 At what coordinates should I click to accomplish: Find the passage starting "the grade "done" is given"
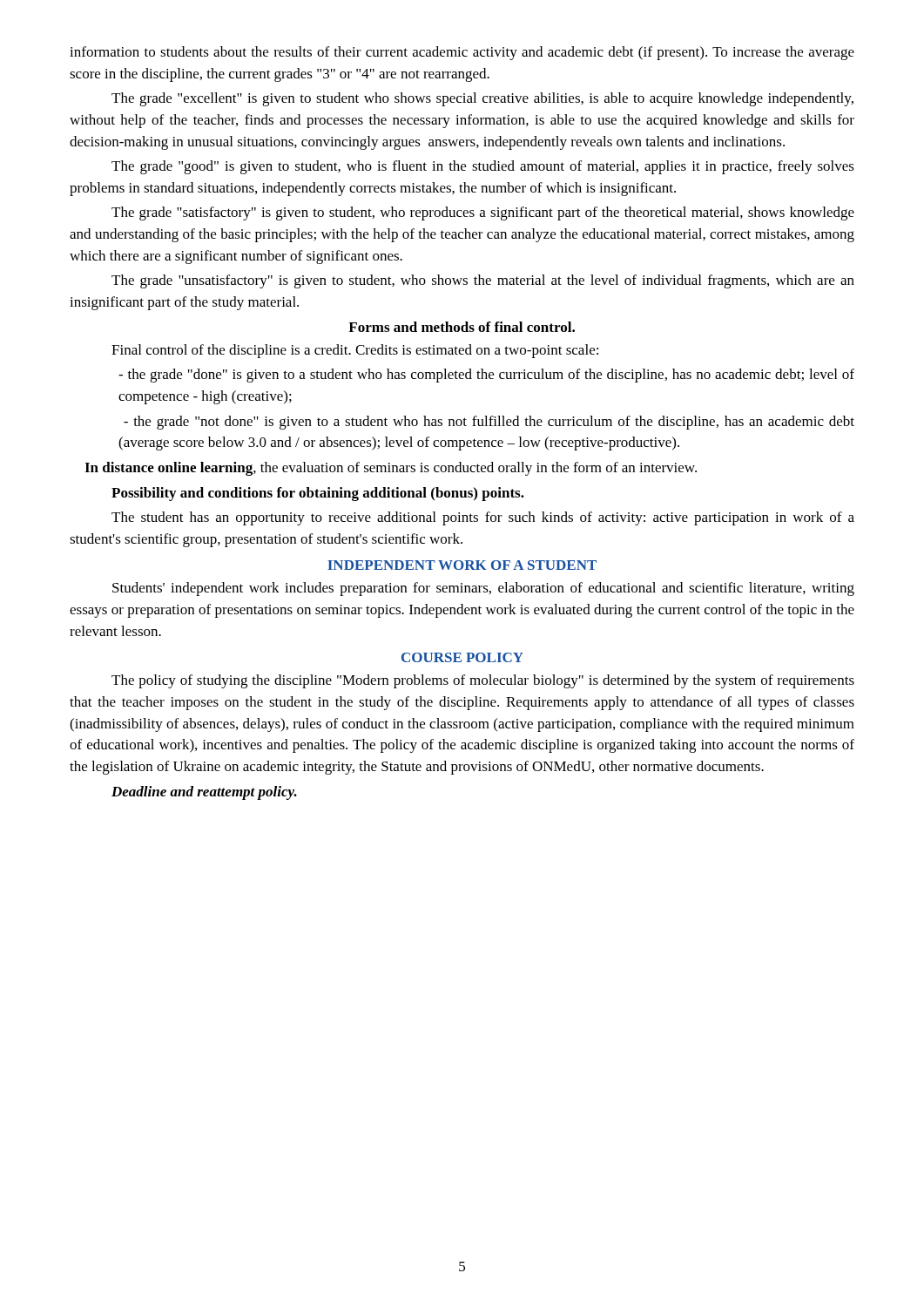tap(462, 386)
